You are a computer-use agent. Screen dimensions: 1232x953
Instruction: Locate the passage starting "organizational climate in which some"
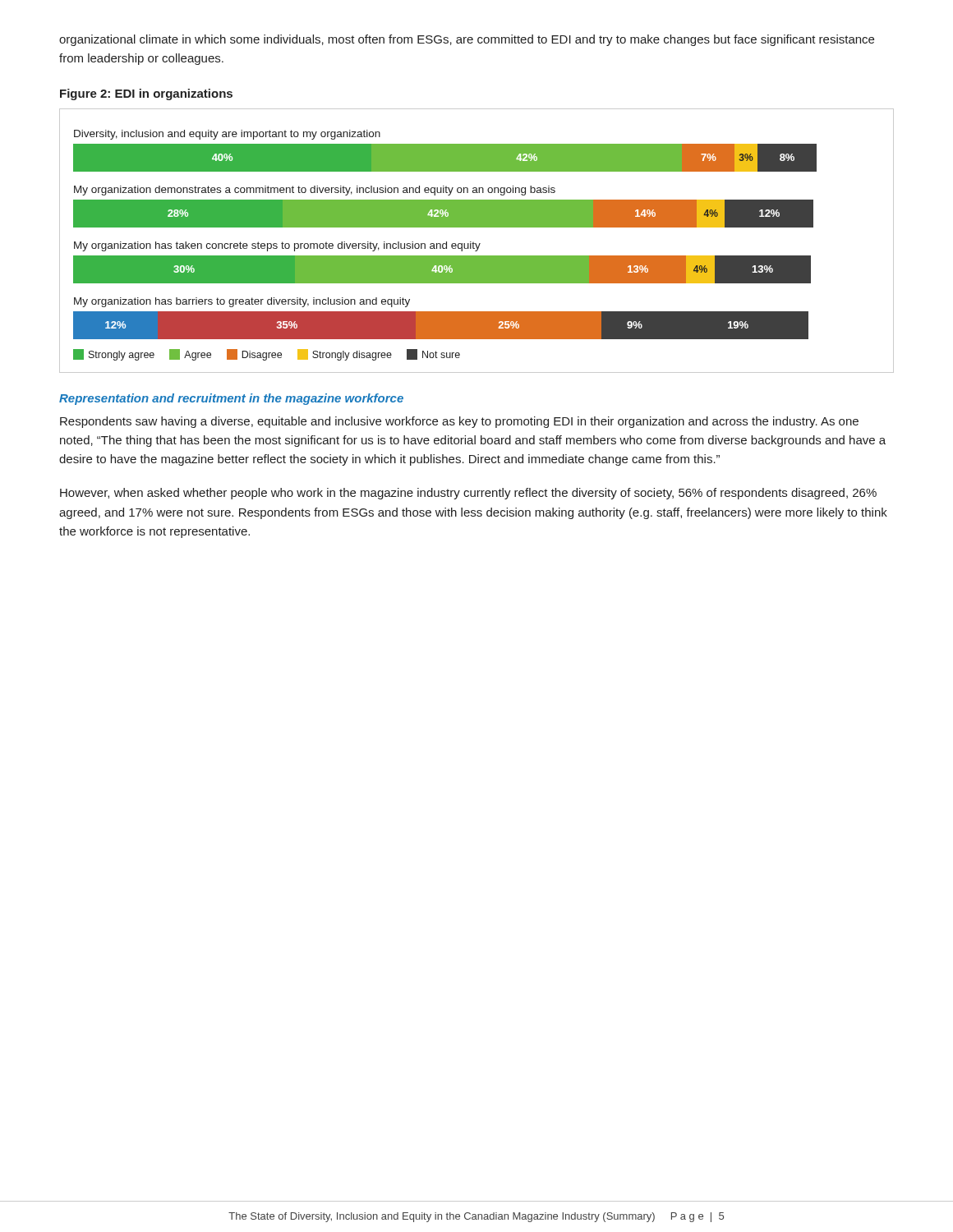tap(467, 49)
